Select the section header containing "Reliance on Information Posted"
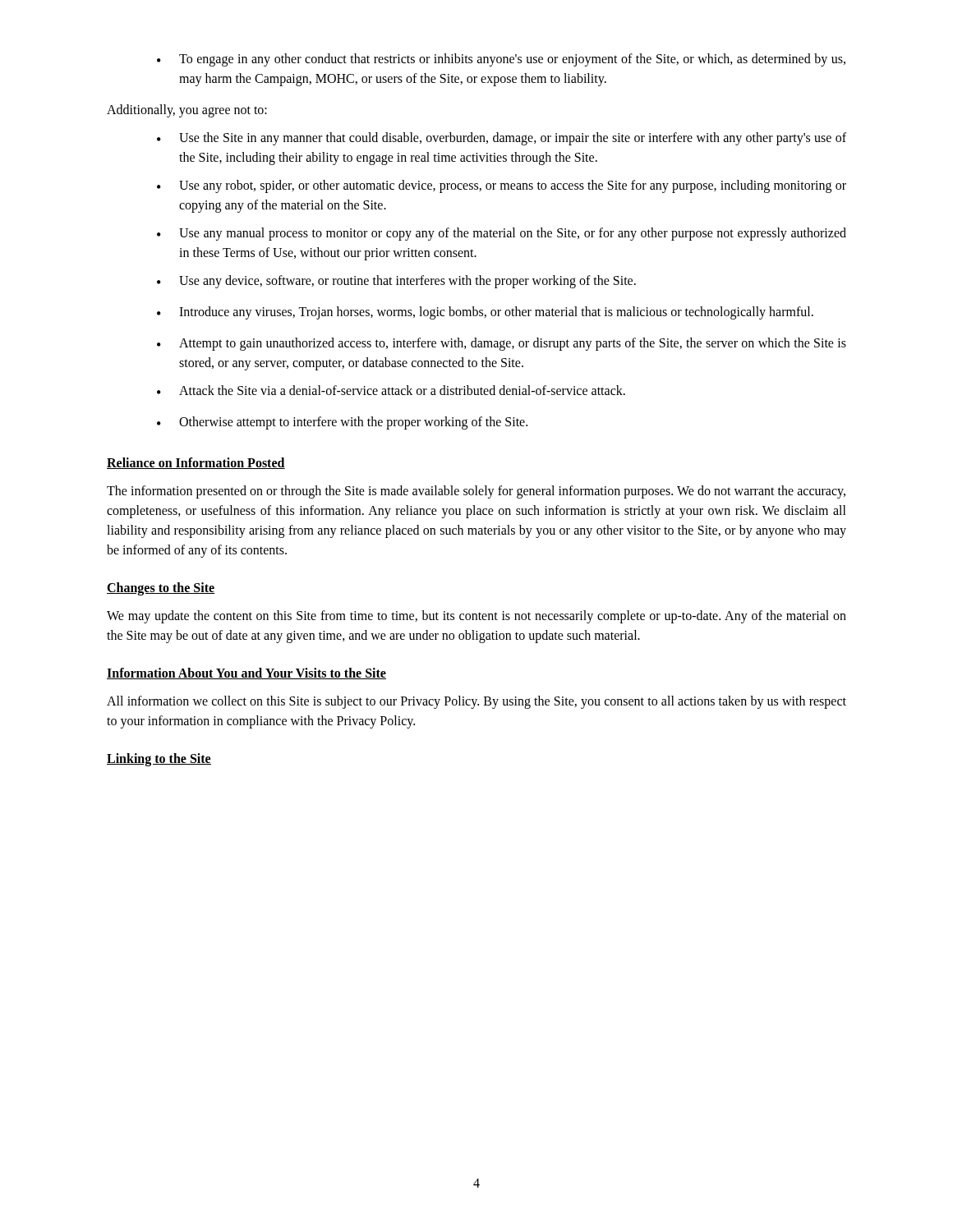Image resolution: width=953 pixels, height=1232 pixels. coord(196,463)
